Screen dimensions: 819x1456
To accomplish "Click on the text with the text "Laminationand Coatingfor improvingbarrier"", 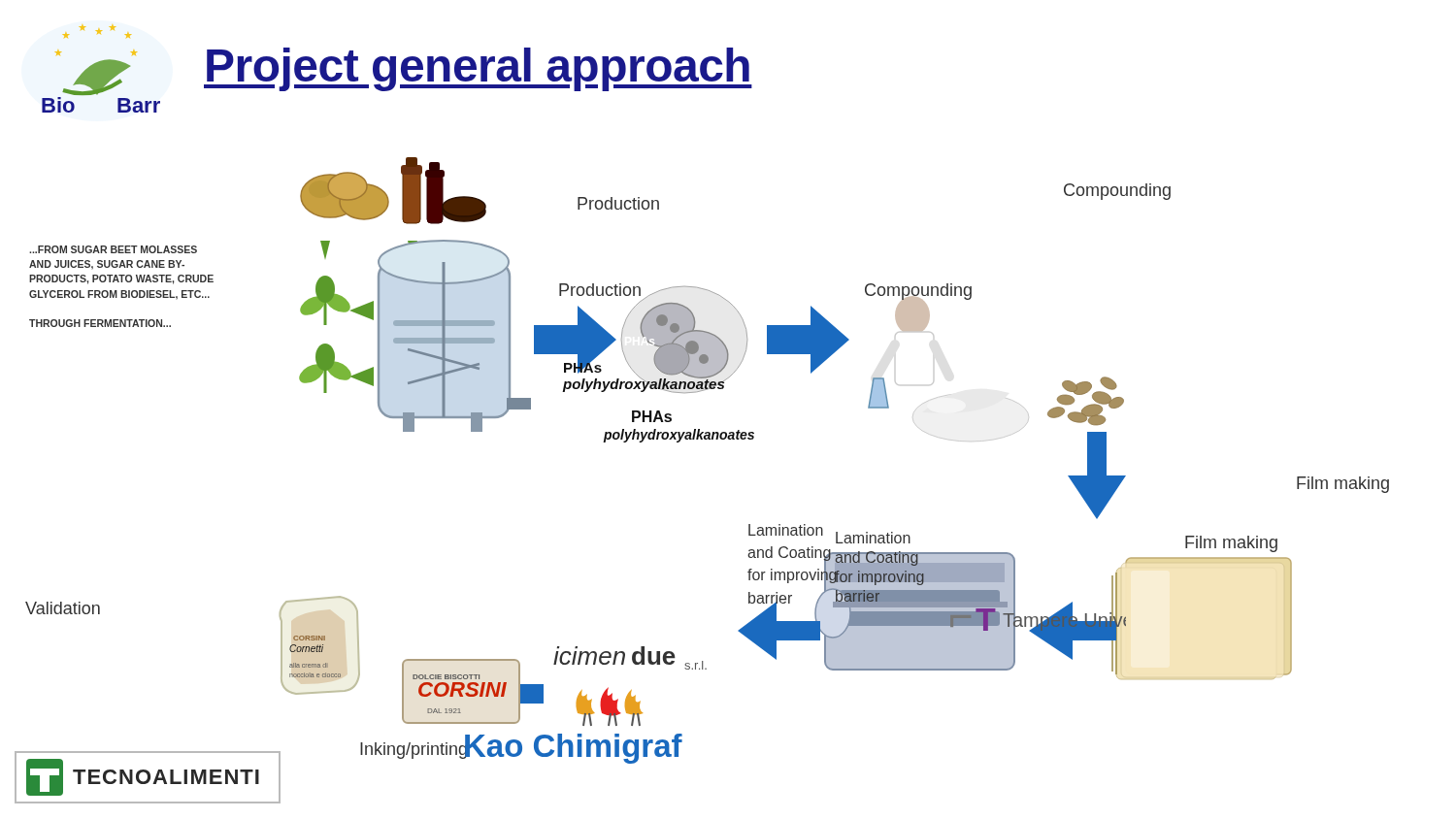I will click(792, 564).
